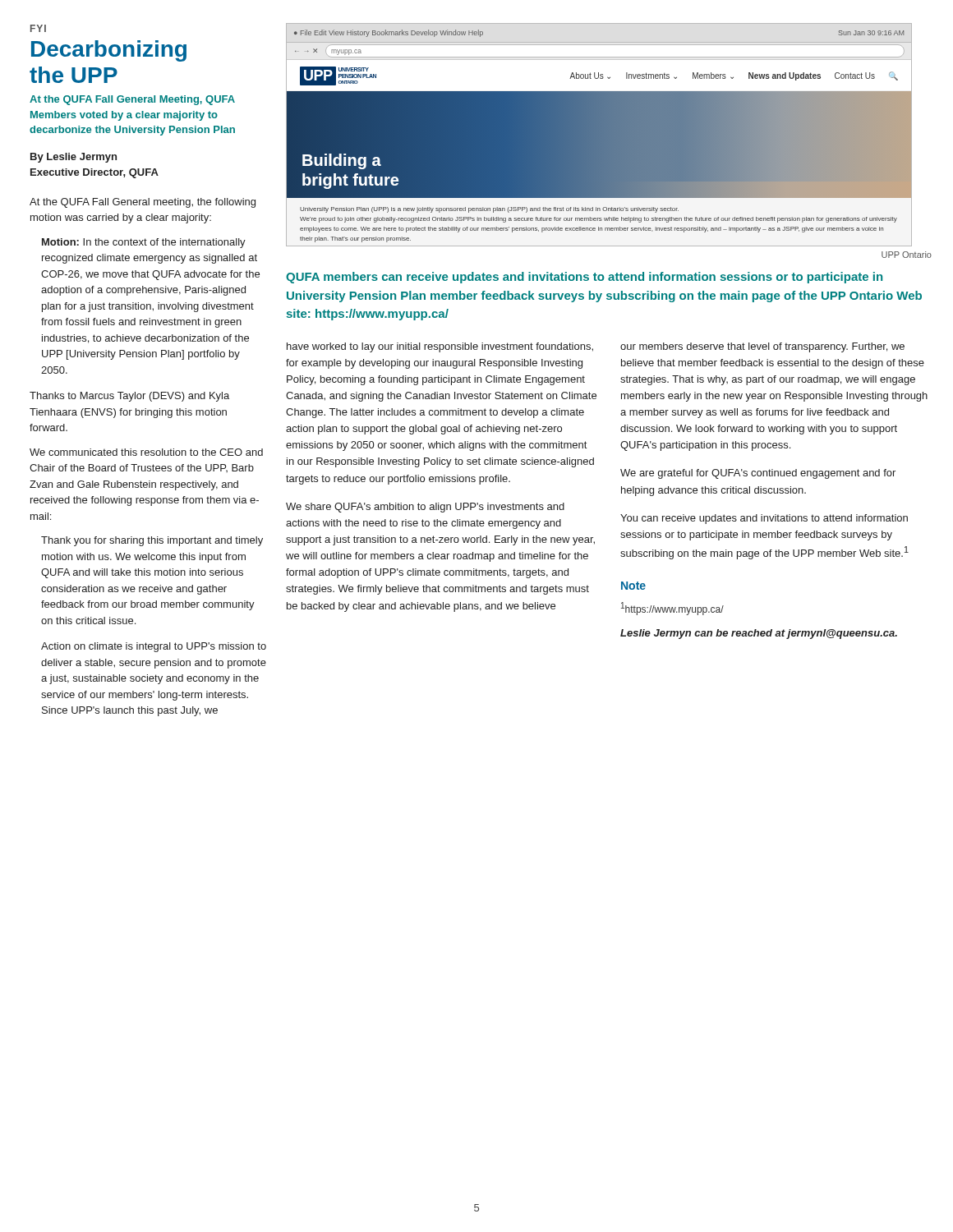The width and height of the screenshot is (953, 1232).
Task: Click the passage that begins "At the QUFA Fall General meeting,"
Action: point(143,210)
